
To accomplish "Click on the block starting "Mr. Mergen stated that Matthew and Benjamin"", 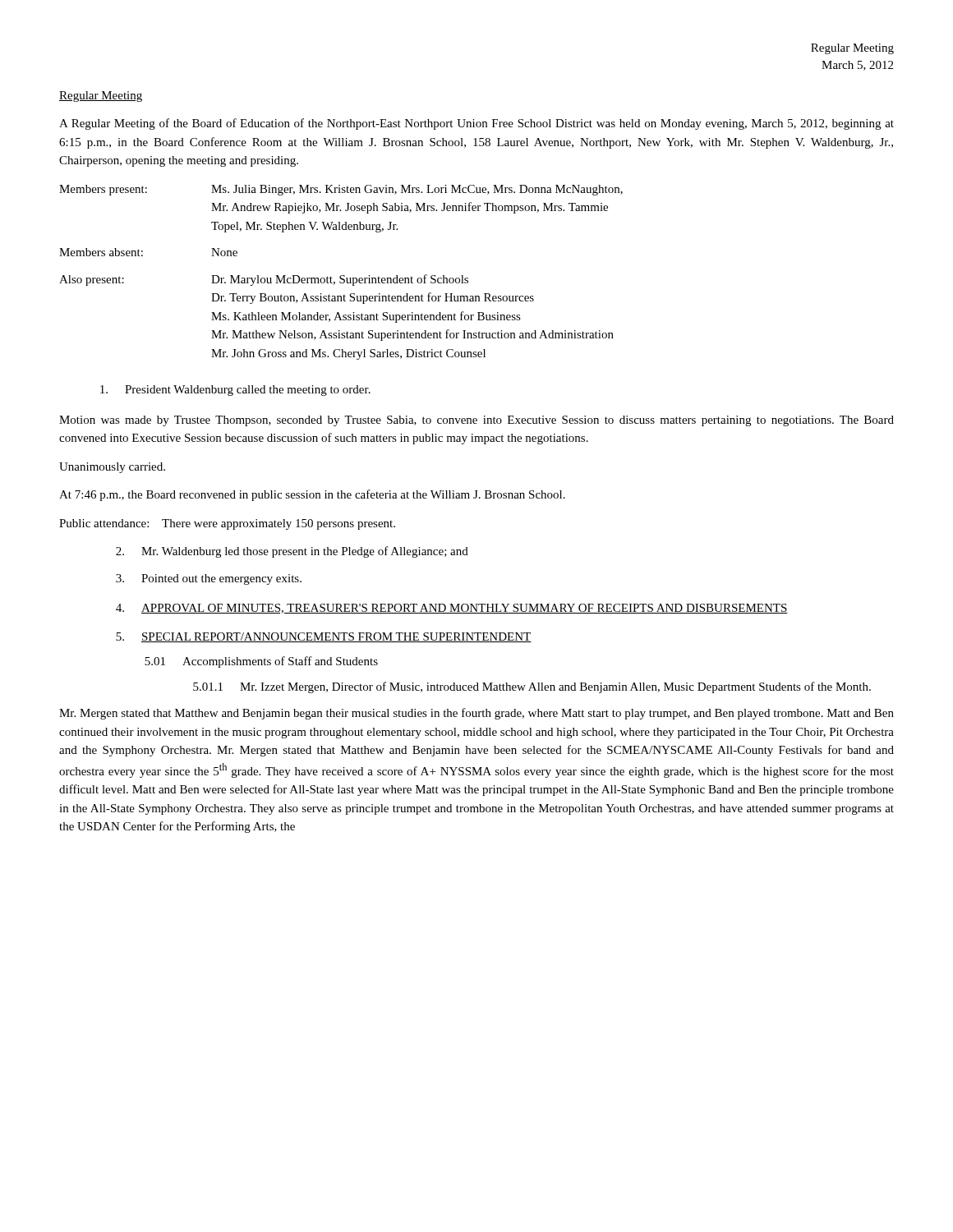I will tap(476, 770).
